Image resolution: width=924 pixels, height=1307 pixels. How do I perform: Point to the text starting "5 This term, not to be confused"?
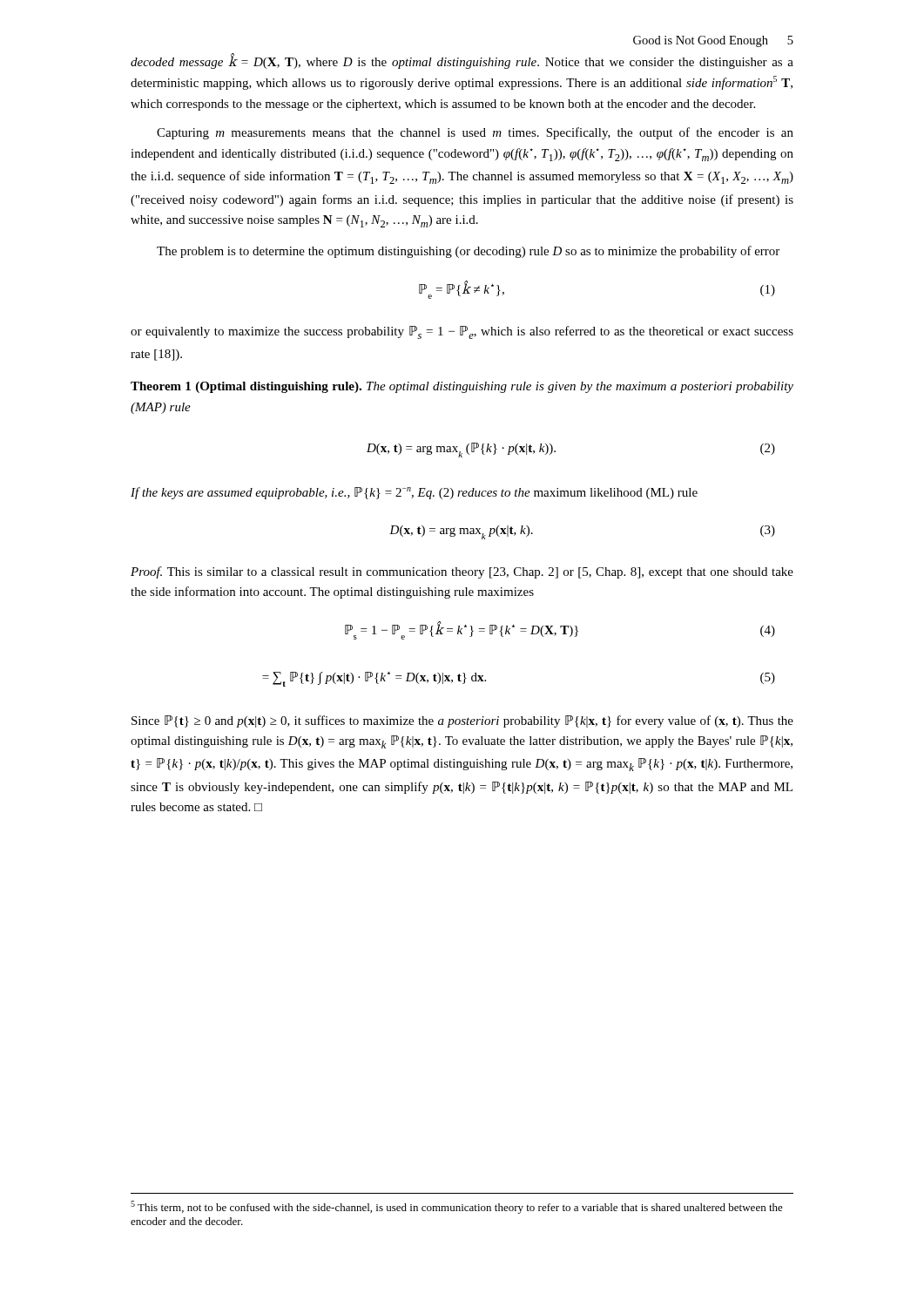[457, 1213]
